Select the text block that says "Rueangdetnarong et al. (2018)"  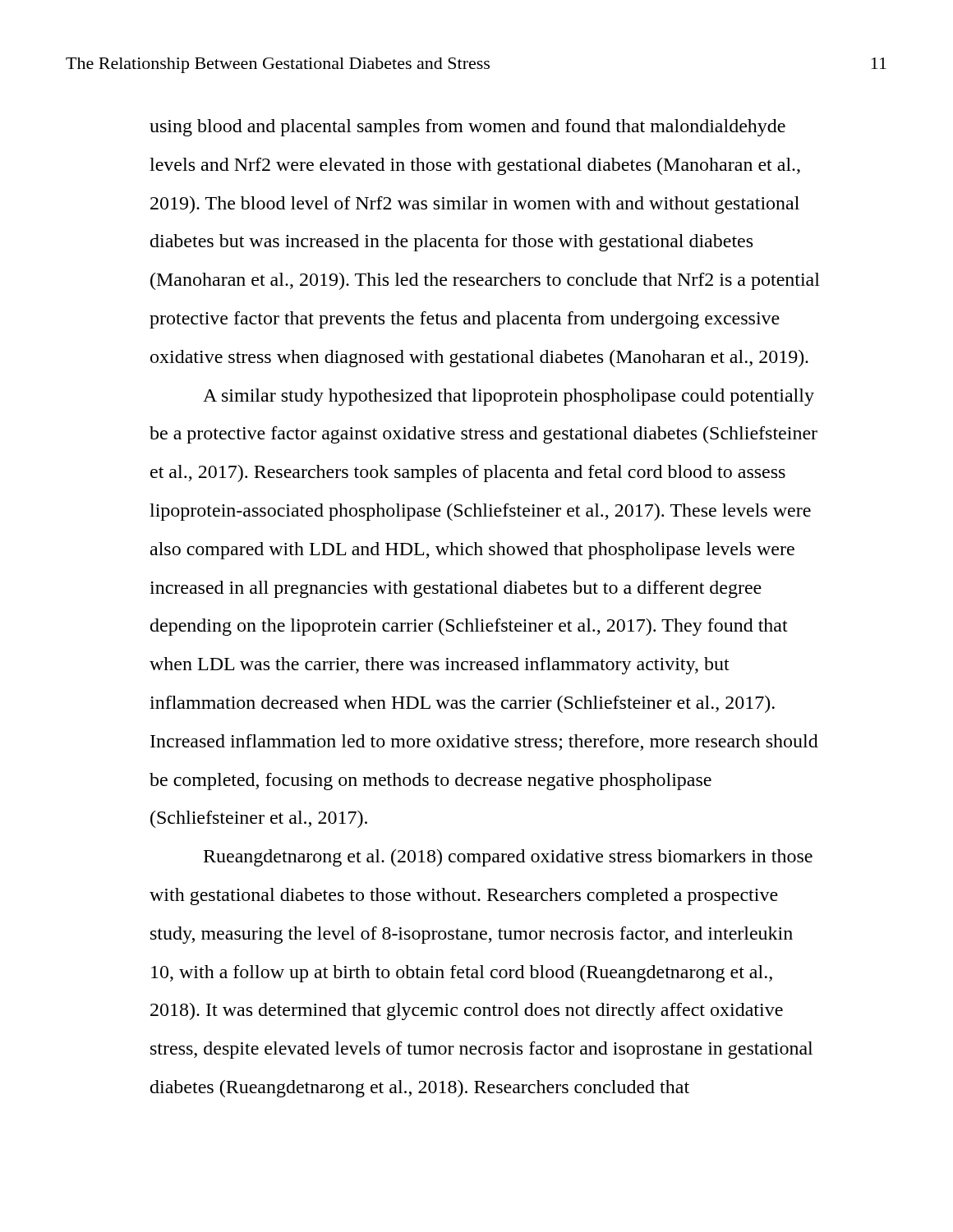click(485, 972)
